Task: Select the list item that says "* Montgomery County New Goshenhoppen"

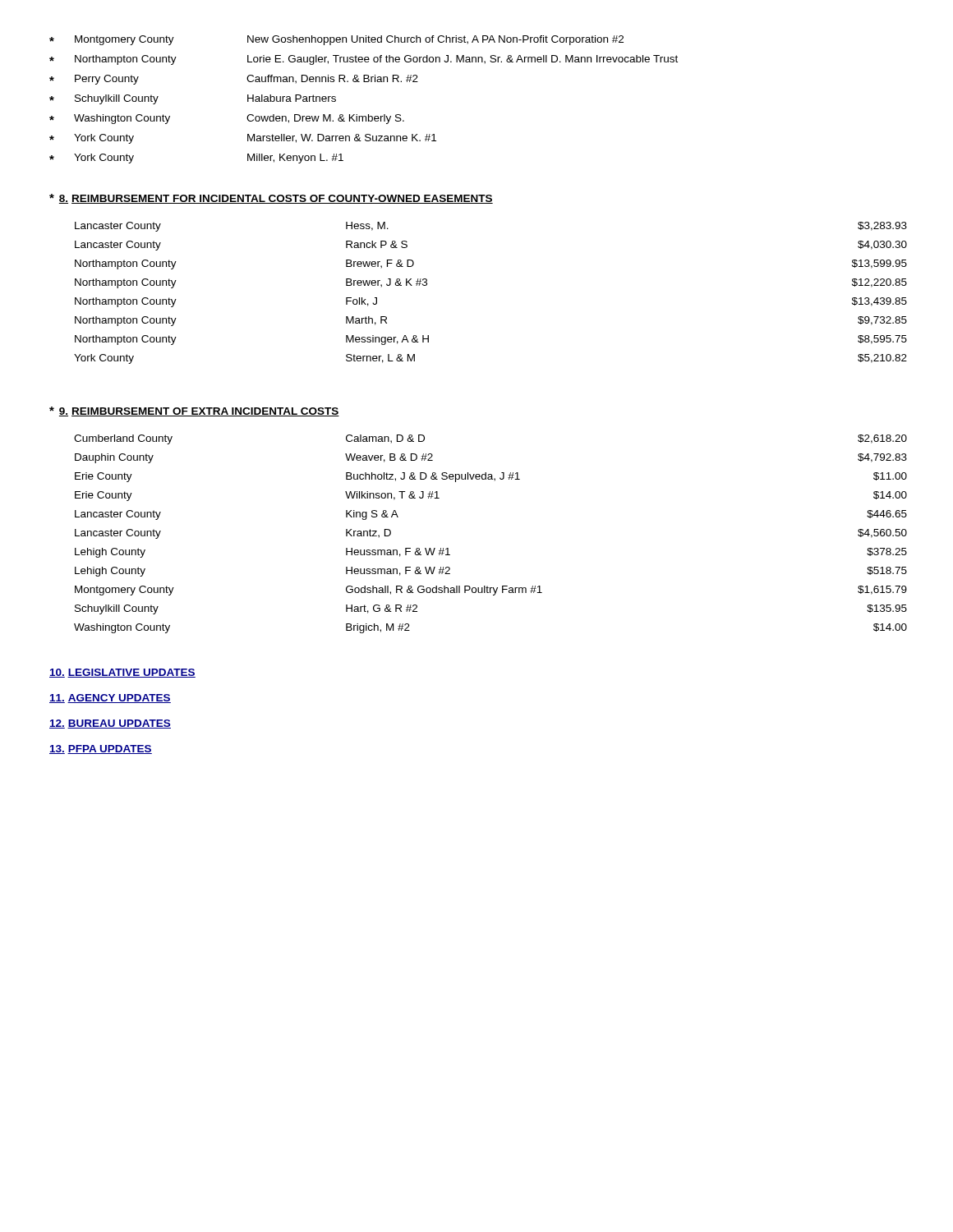Action: [468, 40]
